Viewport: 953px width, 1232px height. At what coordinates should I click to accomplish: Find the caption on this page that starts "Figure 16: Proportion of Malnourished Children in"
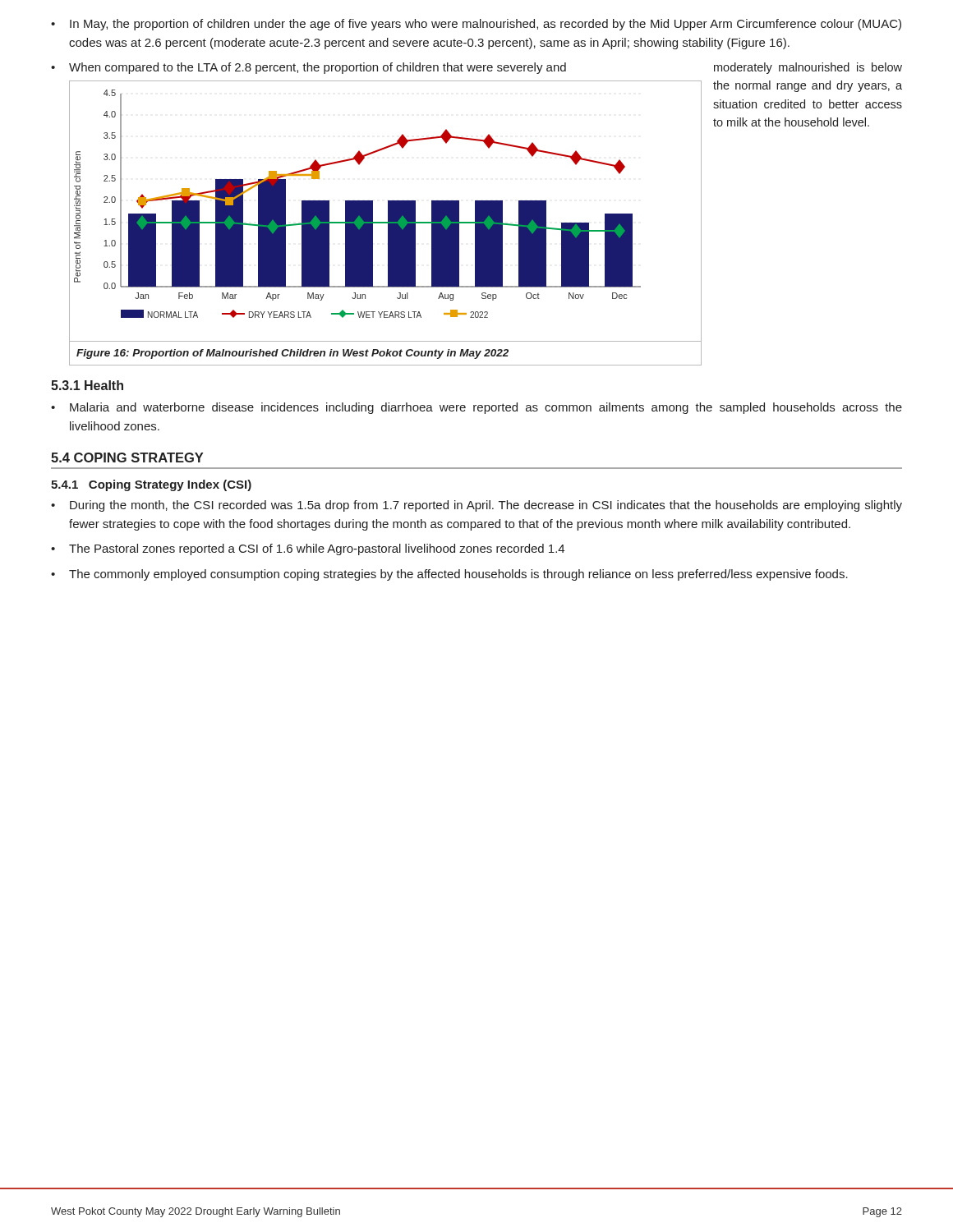(x=293, y=353)
